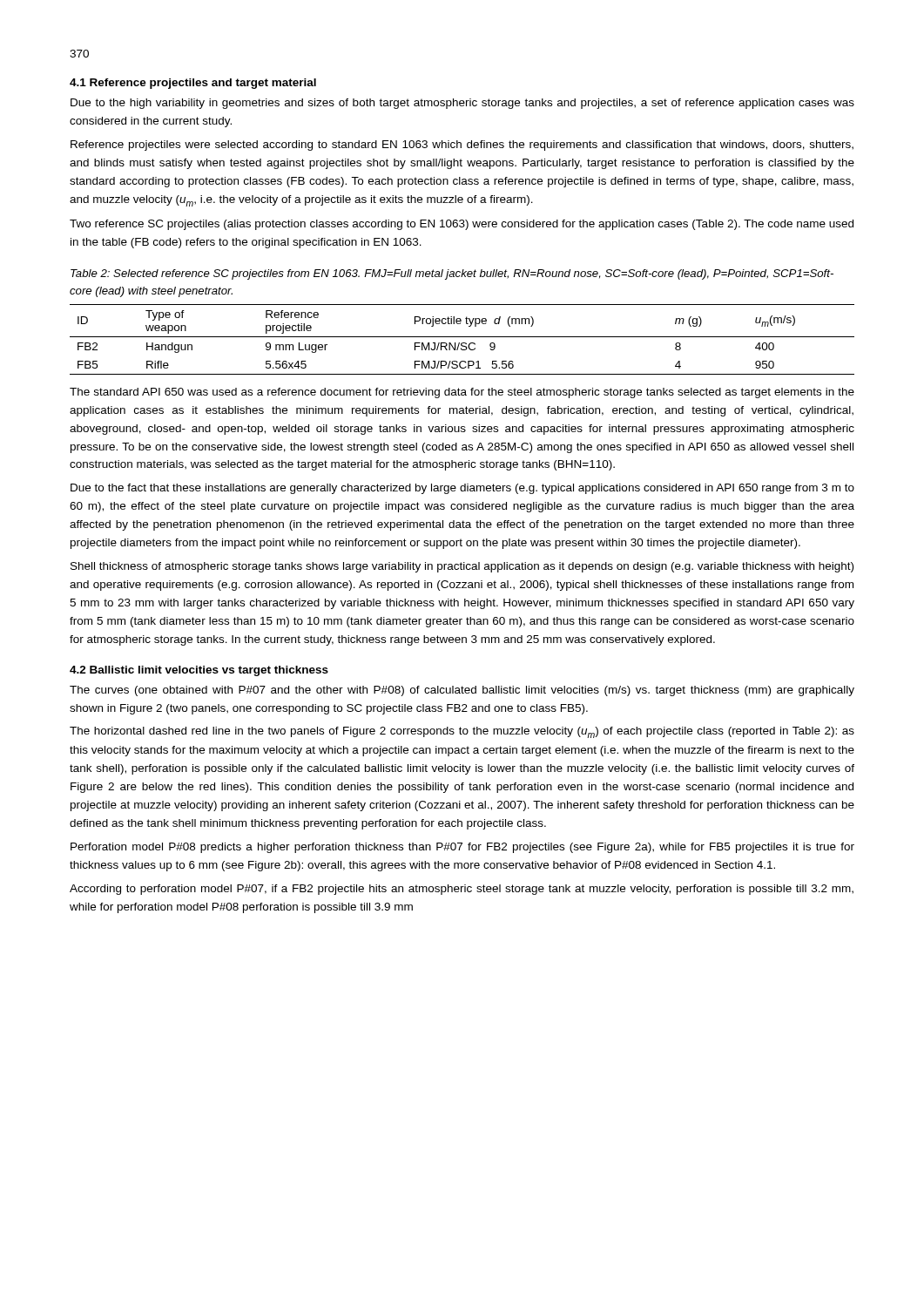Find the section header that says "4.2 Ballistic limit velocities vs target thickness"
This screenshot has width=924, height=1307.
tap(199, 669)
